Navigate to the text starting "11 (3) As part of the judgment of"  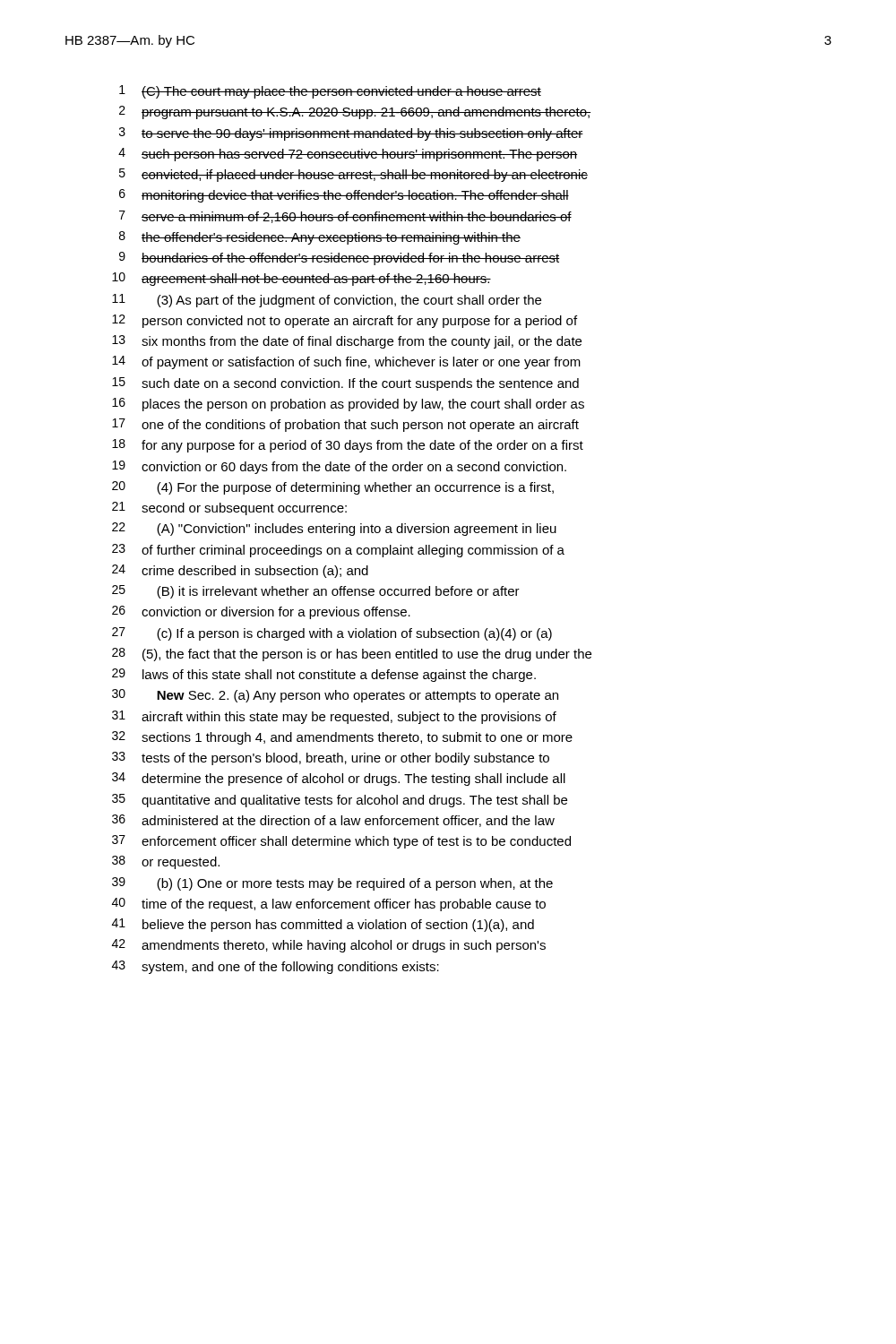[x=464, y=383]
